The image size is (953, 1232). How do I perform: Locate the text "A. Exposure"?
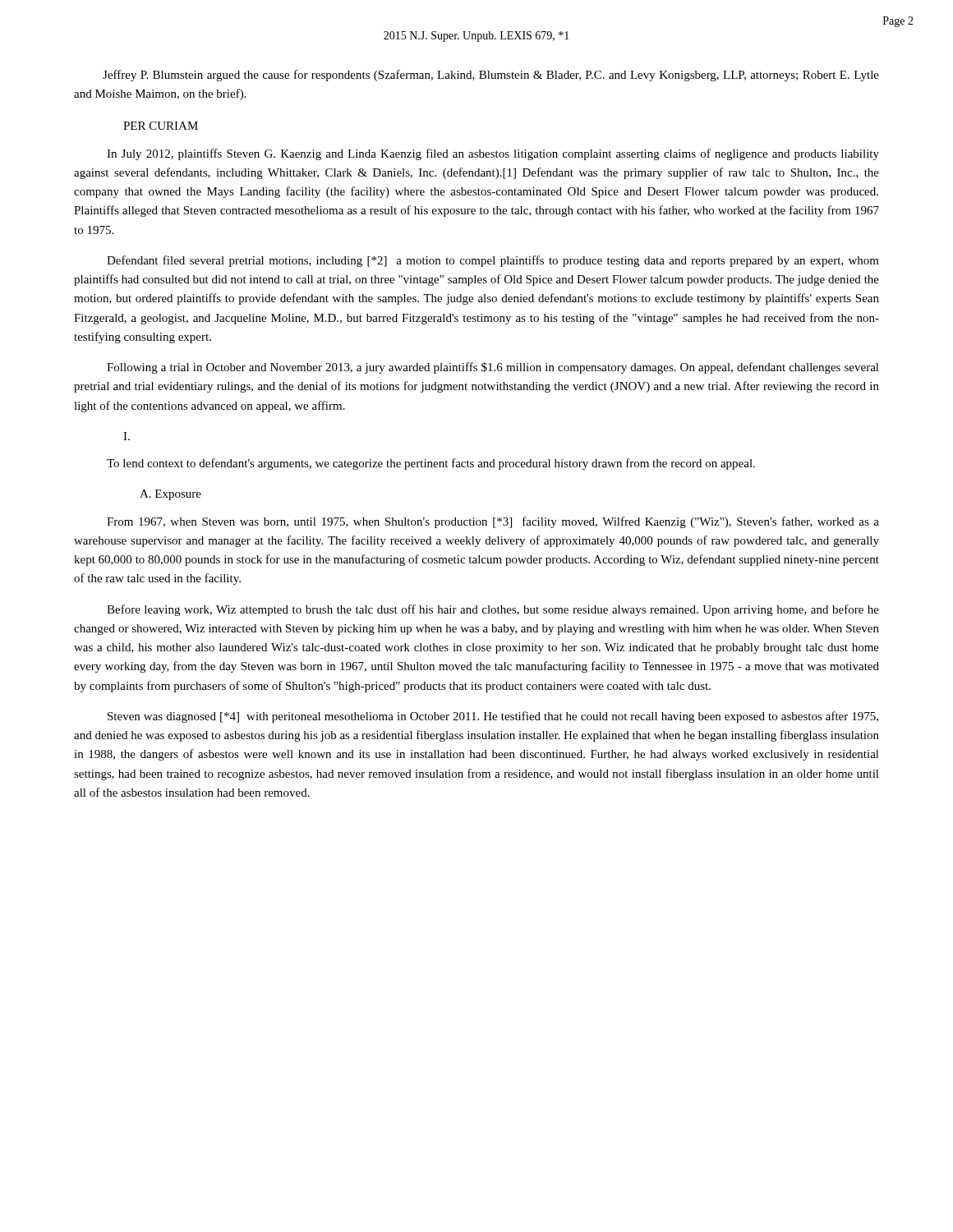170,494
